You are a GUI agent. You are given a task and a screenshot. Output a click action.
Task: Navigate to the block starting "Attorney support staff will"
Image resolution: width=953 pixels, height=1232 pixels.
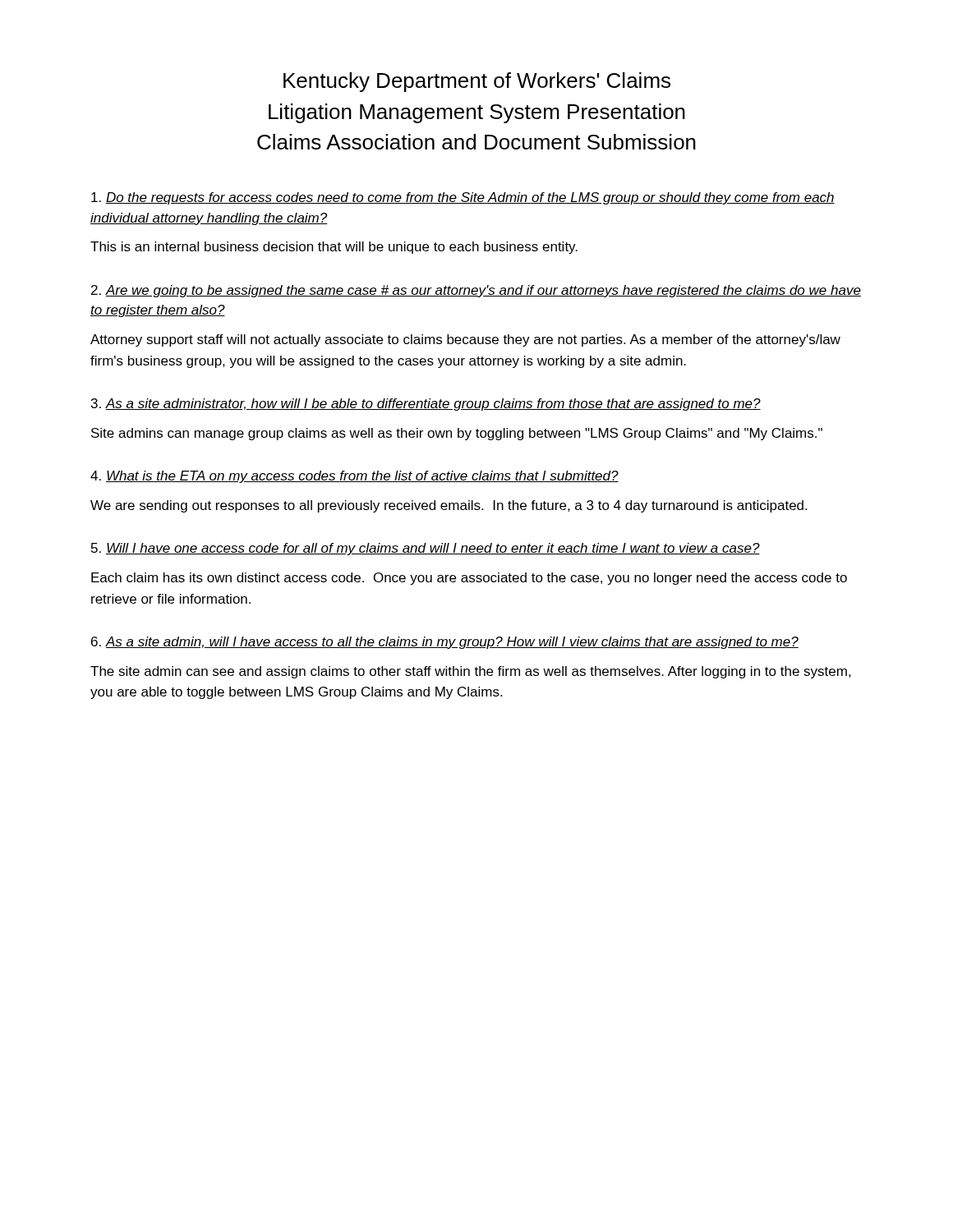pos(465,350)
